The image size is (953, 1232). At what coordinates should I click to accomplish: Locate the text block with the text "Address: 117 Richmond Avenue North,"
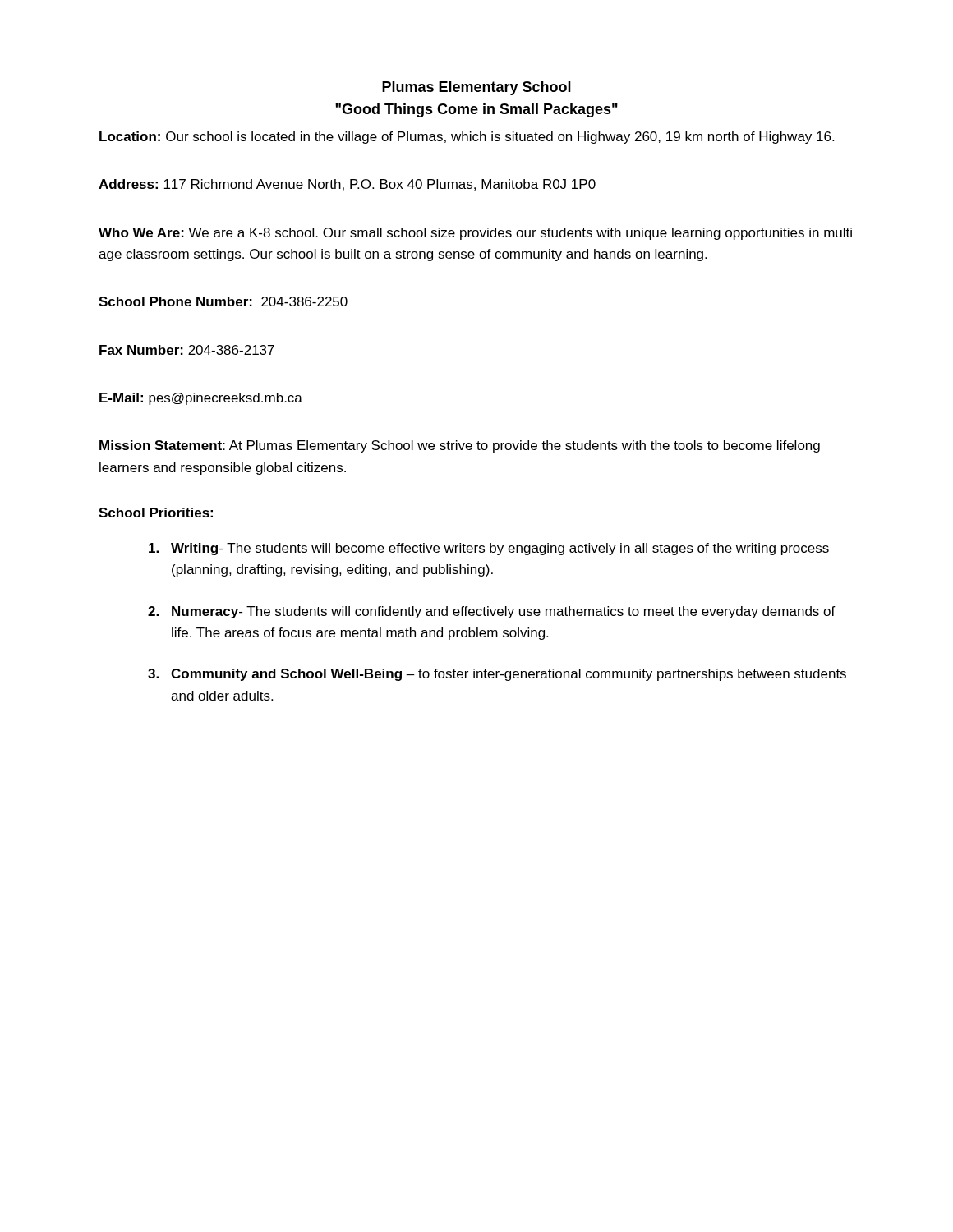[x=347, y=185]
